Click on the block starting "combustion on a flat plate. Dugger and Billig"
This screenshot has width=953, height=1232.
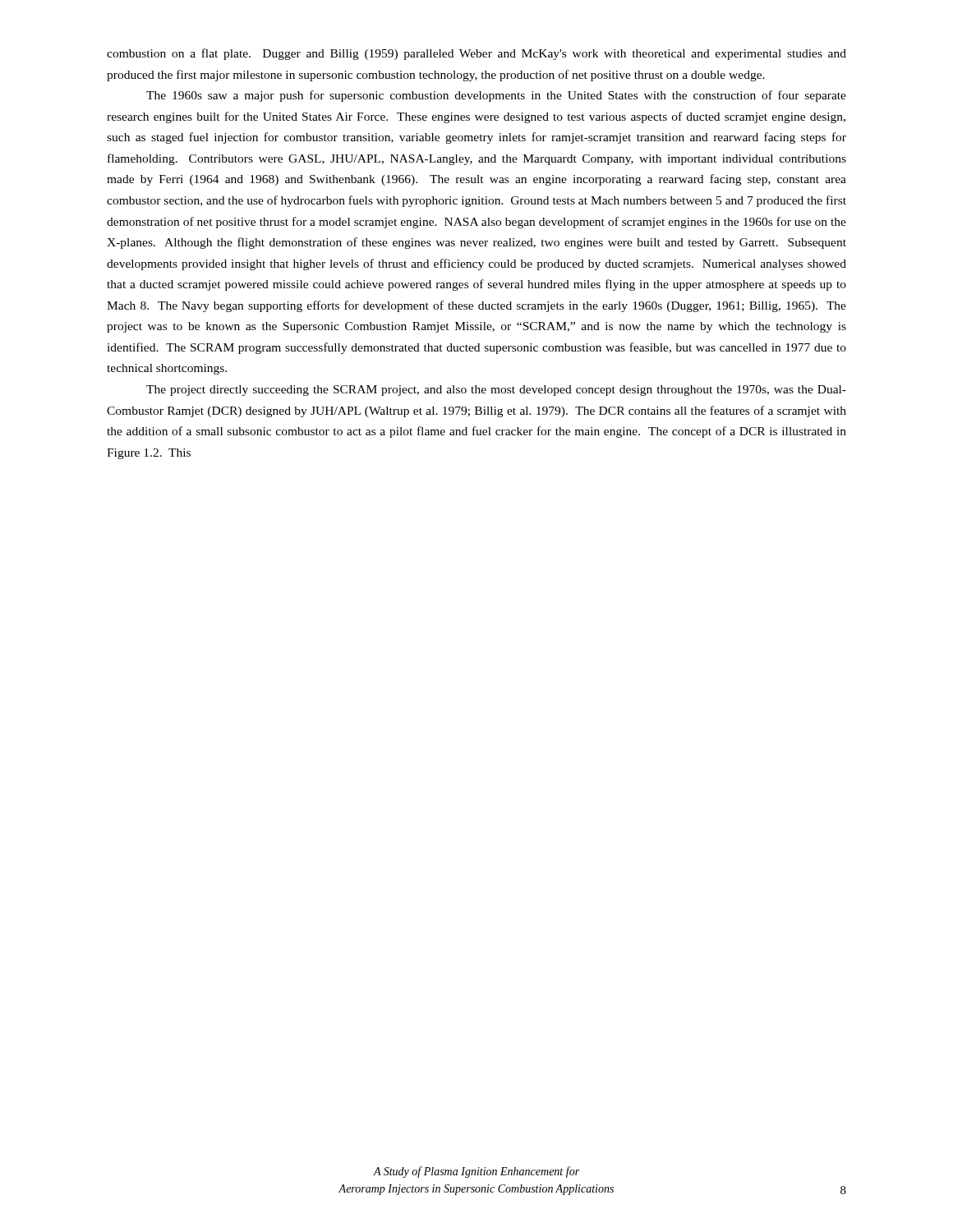[x=476, y=253]
